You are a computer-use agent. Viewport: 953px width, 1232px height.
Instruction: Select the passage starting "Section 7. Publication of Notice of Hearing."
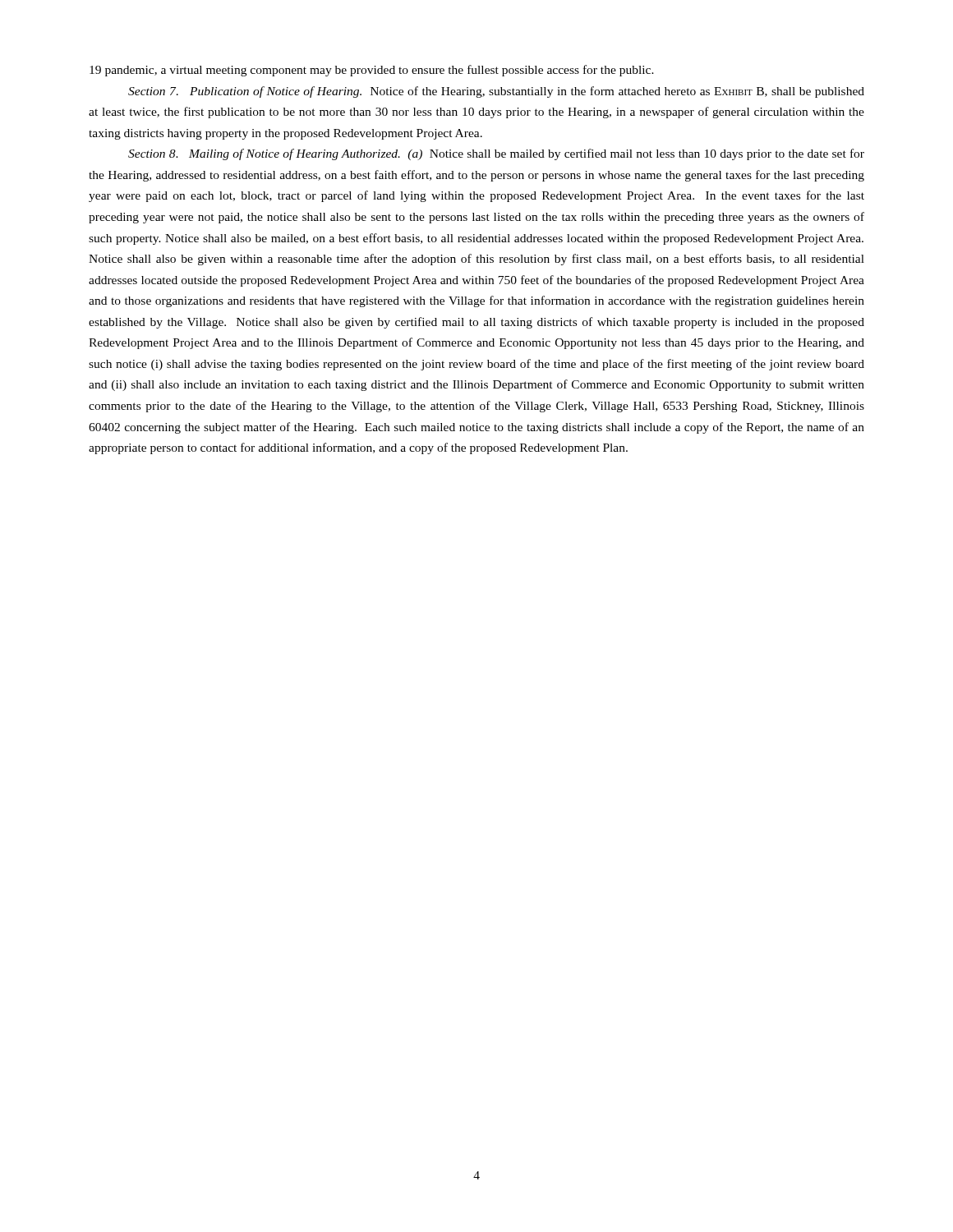[x=476, y=112]
